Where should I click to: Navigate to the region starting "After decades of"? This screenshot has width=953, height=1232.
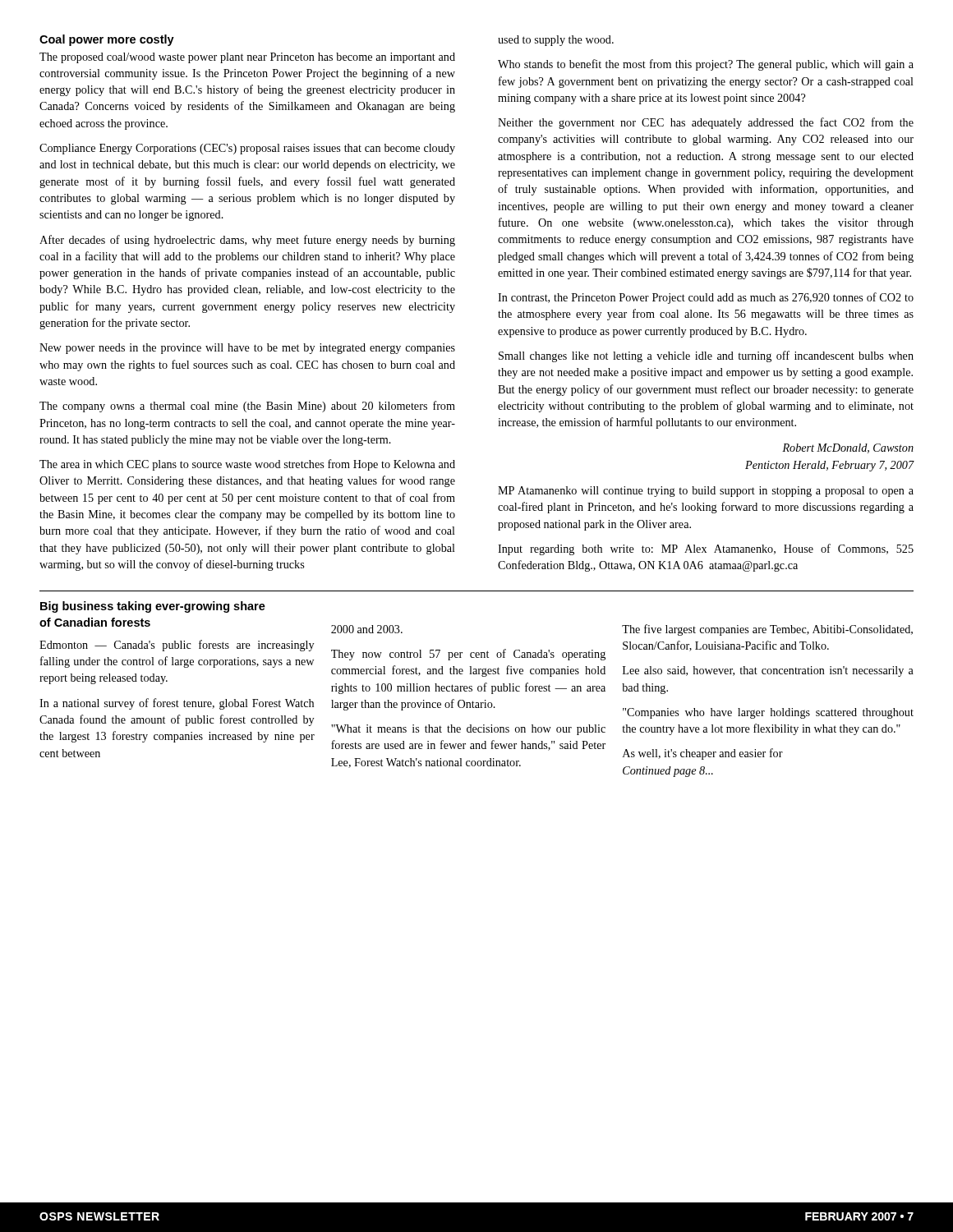pos(247,281)
